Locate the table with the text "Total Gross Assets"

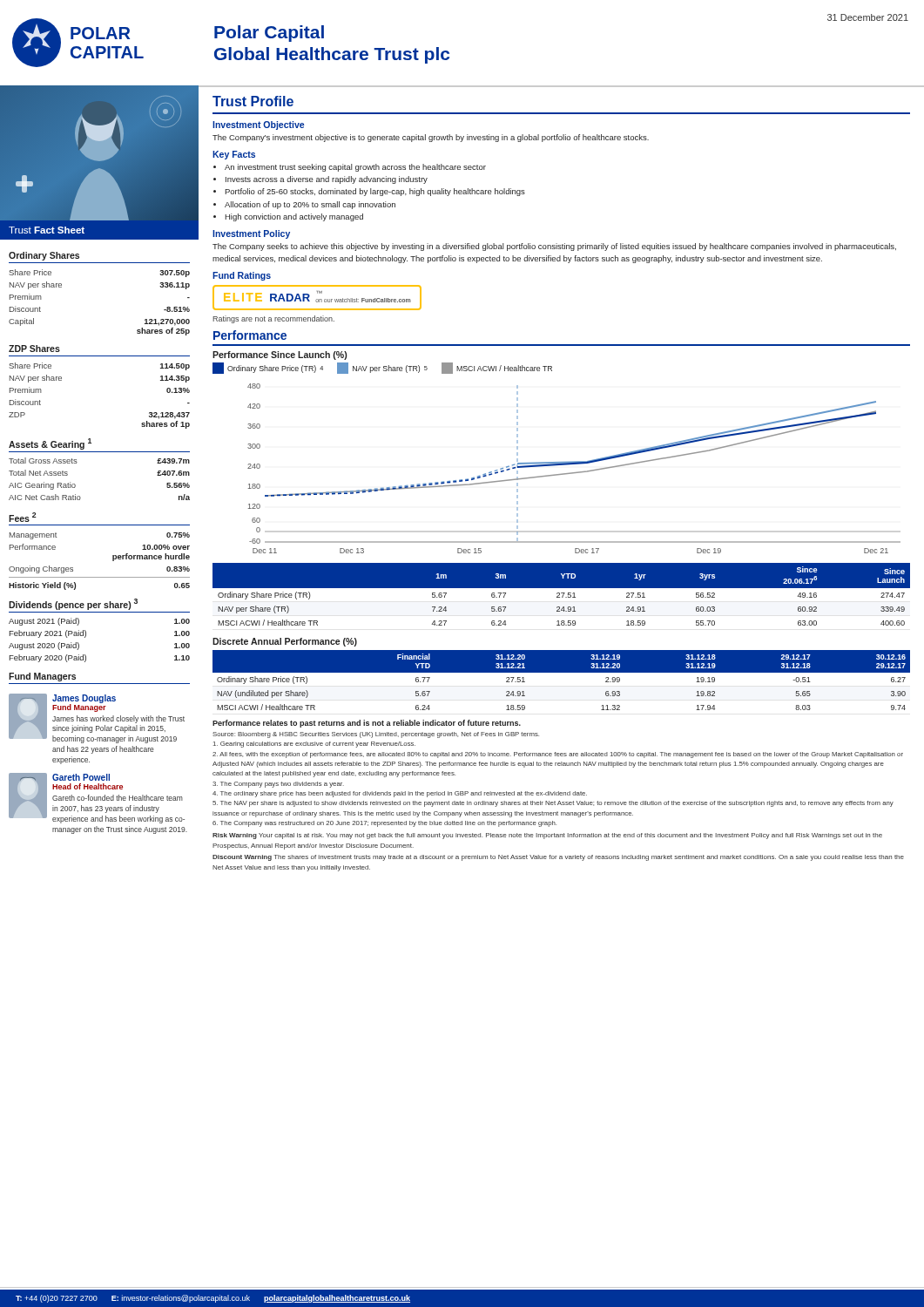point(99,479)
